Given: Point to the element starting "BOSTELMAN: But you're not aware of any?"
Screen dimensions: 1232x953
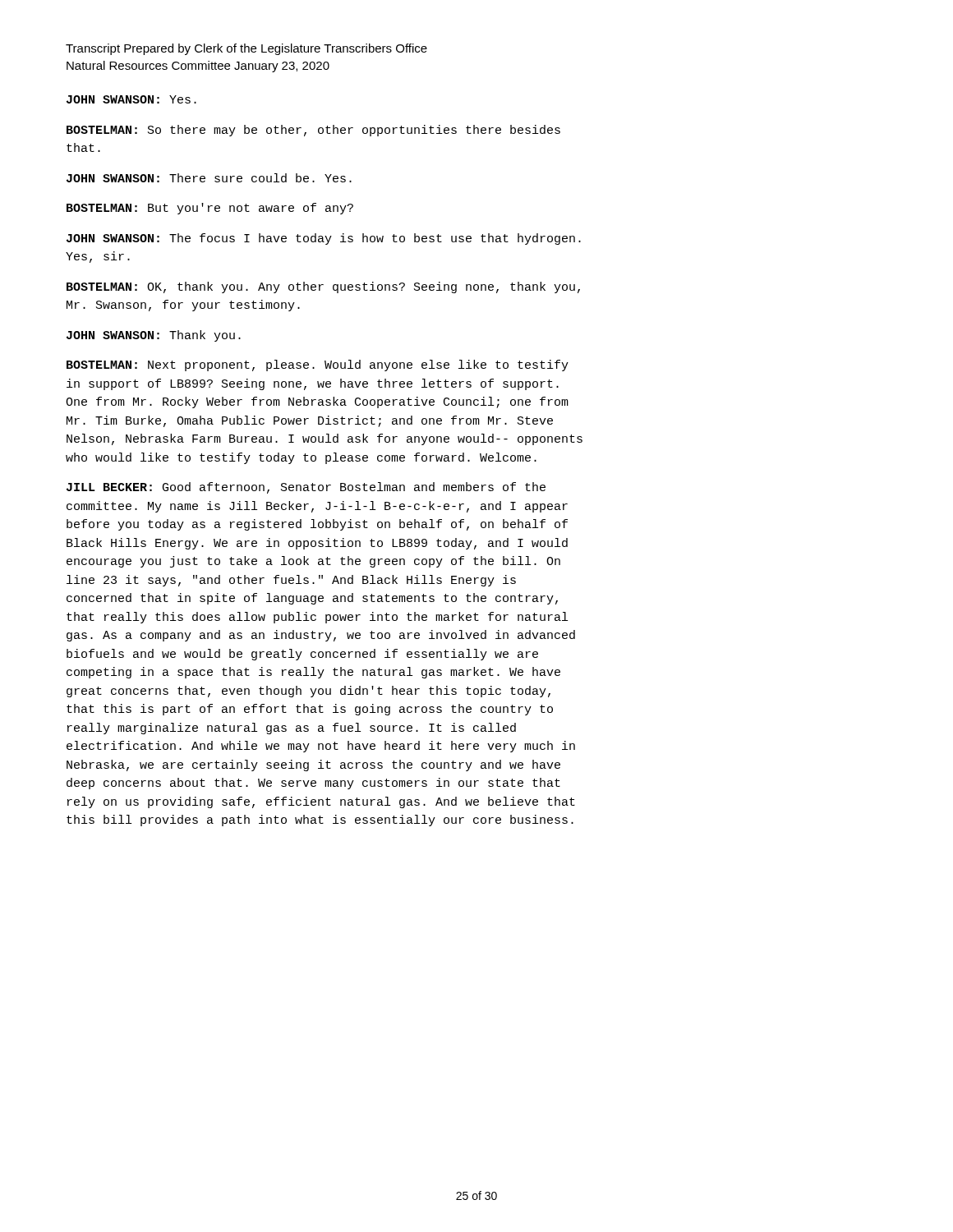Looking at the screenshot, I should pyautogui.click(x=210, y=209).
